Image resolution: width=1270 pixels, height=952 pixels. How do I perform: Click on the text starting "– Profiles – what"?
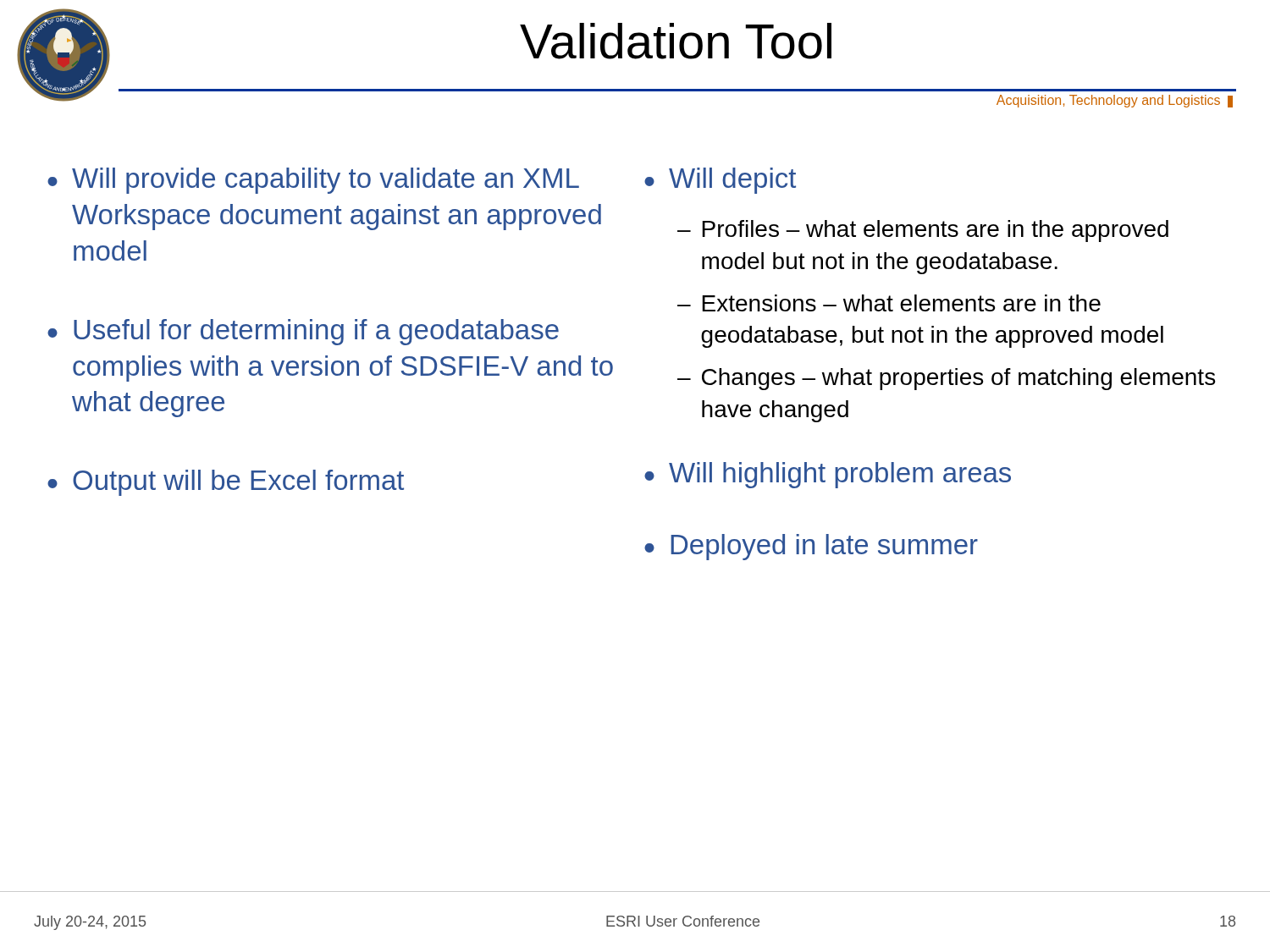(957, 245)
